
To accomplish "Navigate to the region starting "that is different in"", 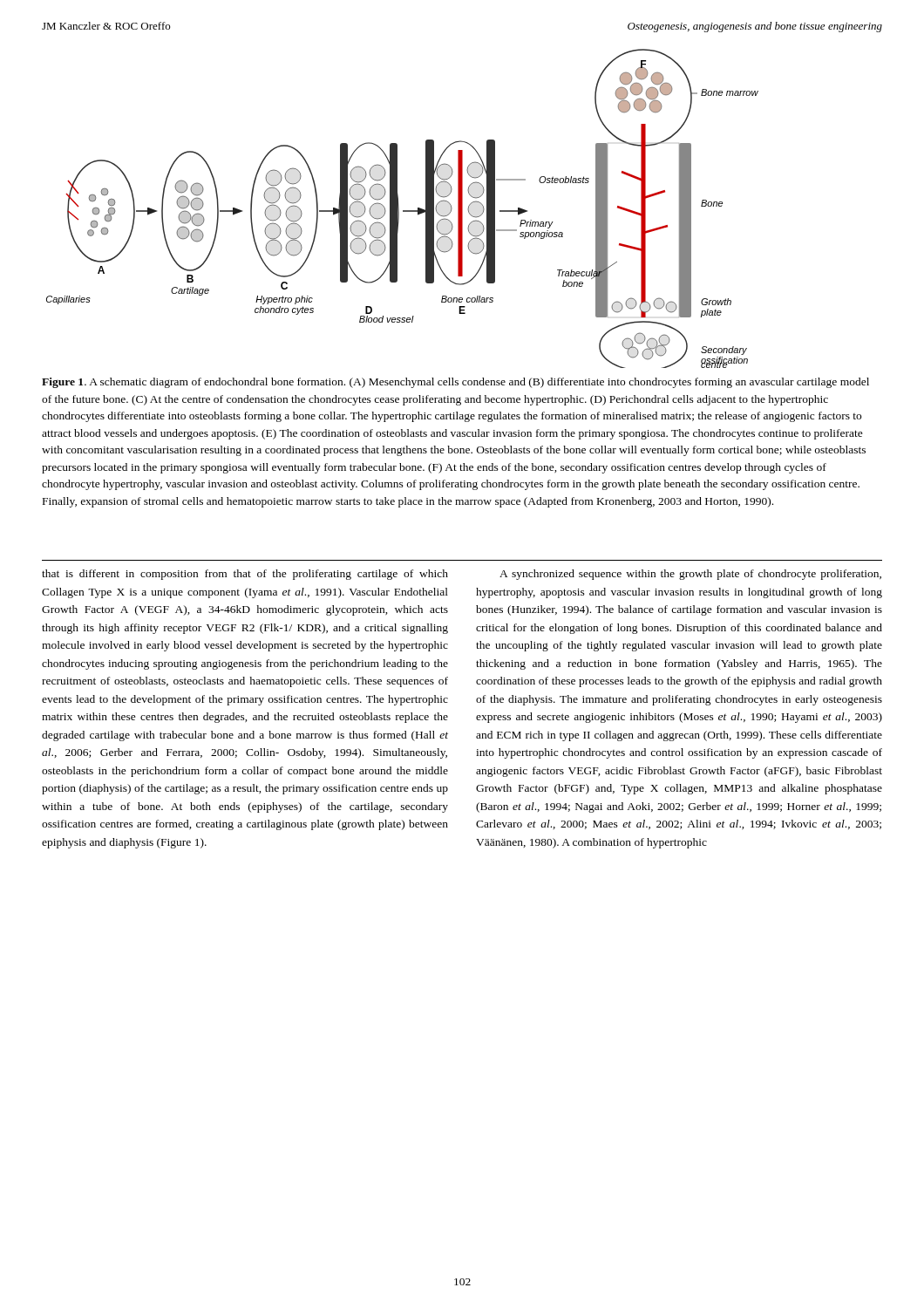I will [245, 708].
